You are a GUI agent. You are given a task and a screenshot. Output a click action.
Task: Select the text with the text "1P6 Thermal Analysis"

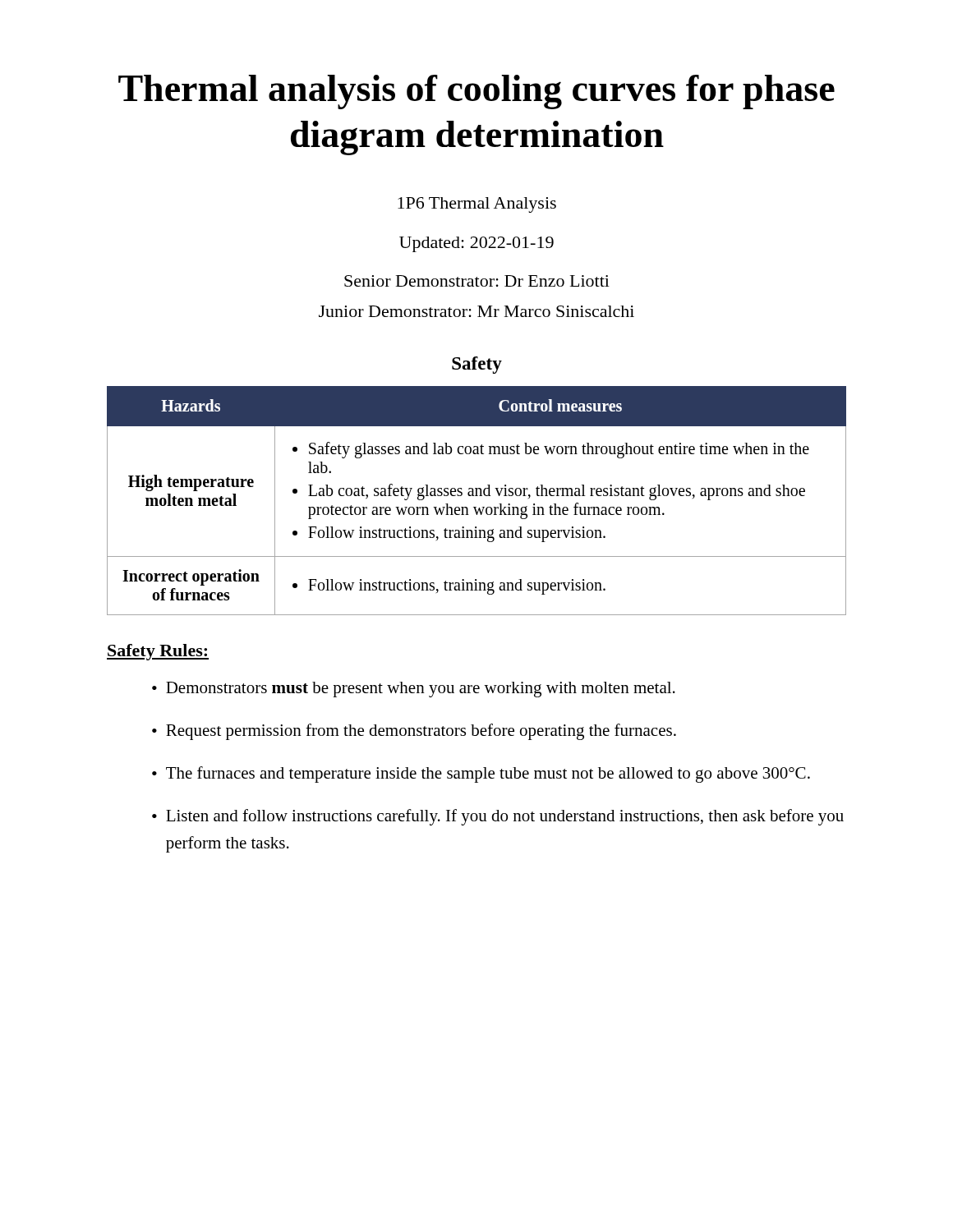(x=476, y=203)
